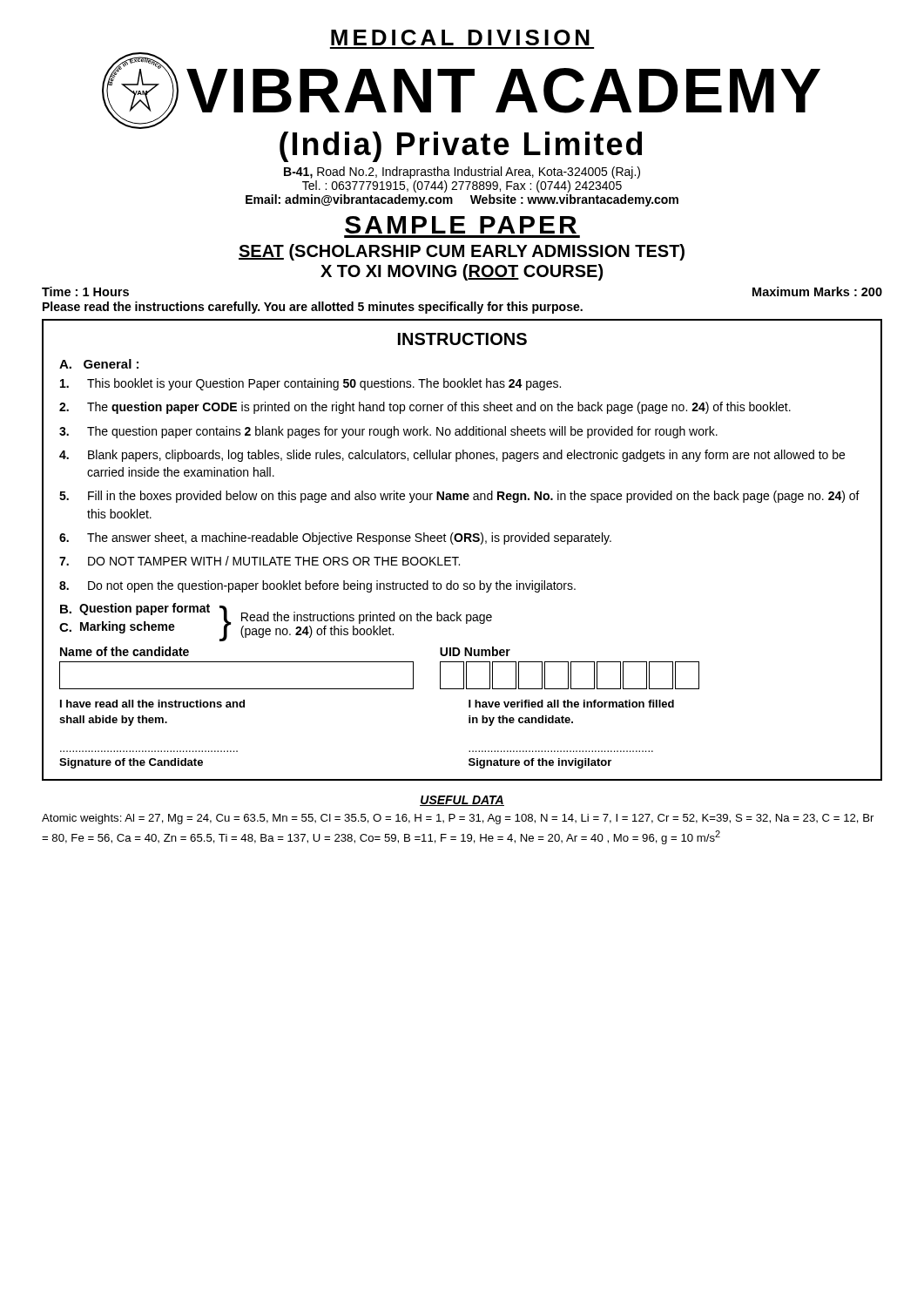The image size is (924, 1307).
Task: Point to the block starting "Time : 1 Hours Maximum Marks :"
Action: [x=86, y=291]
